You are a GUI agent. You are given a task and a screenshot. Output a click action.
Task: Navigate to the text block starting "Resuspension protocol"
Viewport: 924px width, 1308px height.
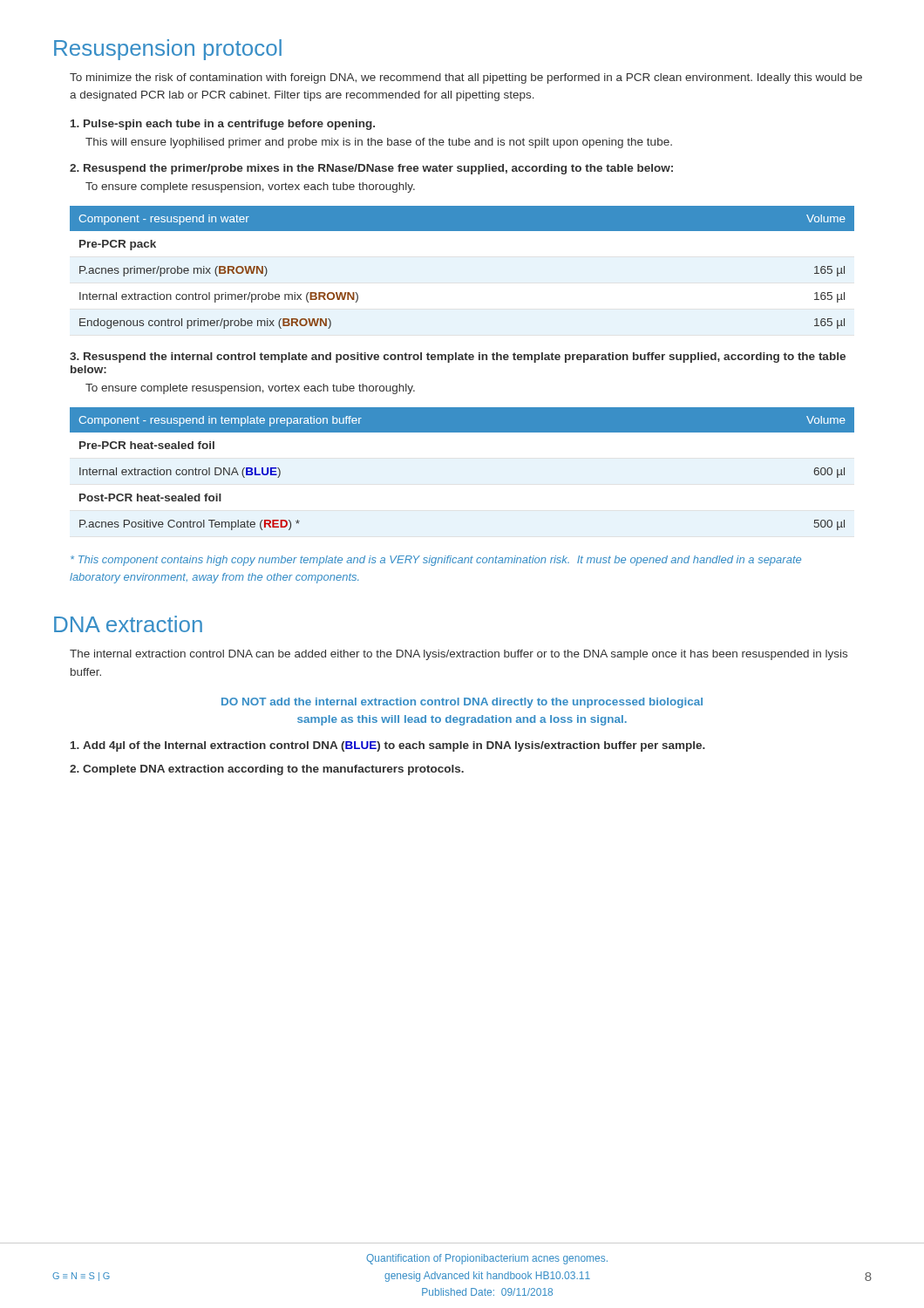(x=168, y=48)
